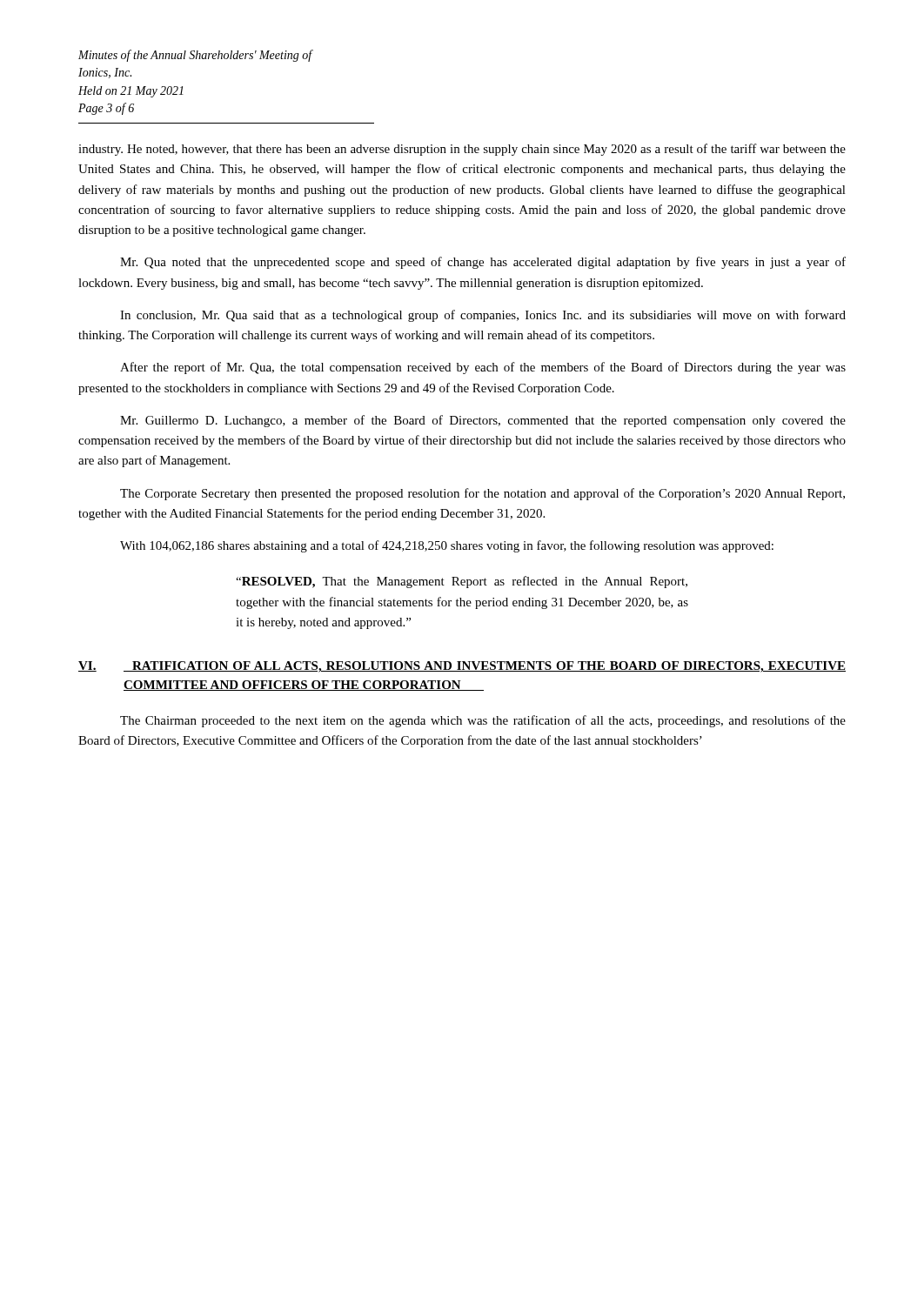Point to the block beginning "In conclusion, Mr. Qua said that as a"
Viewport: 924px width, 1305px height.
462,325
